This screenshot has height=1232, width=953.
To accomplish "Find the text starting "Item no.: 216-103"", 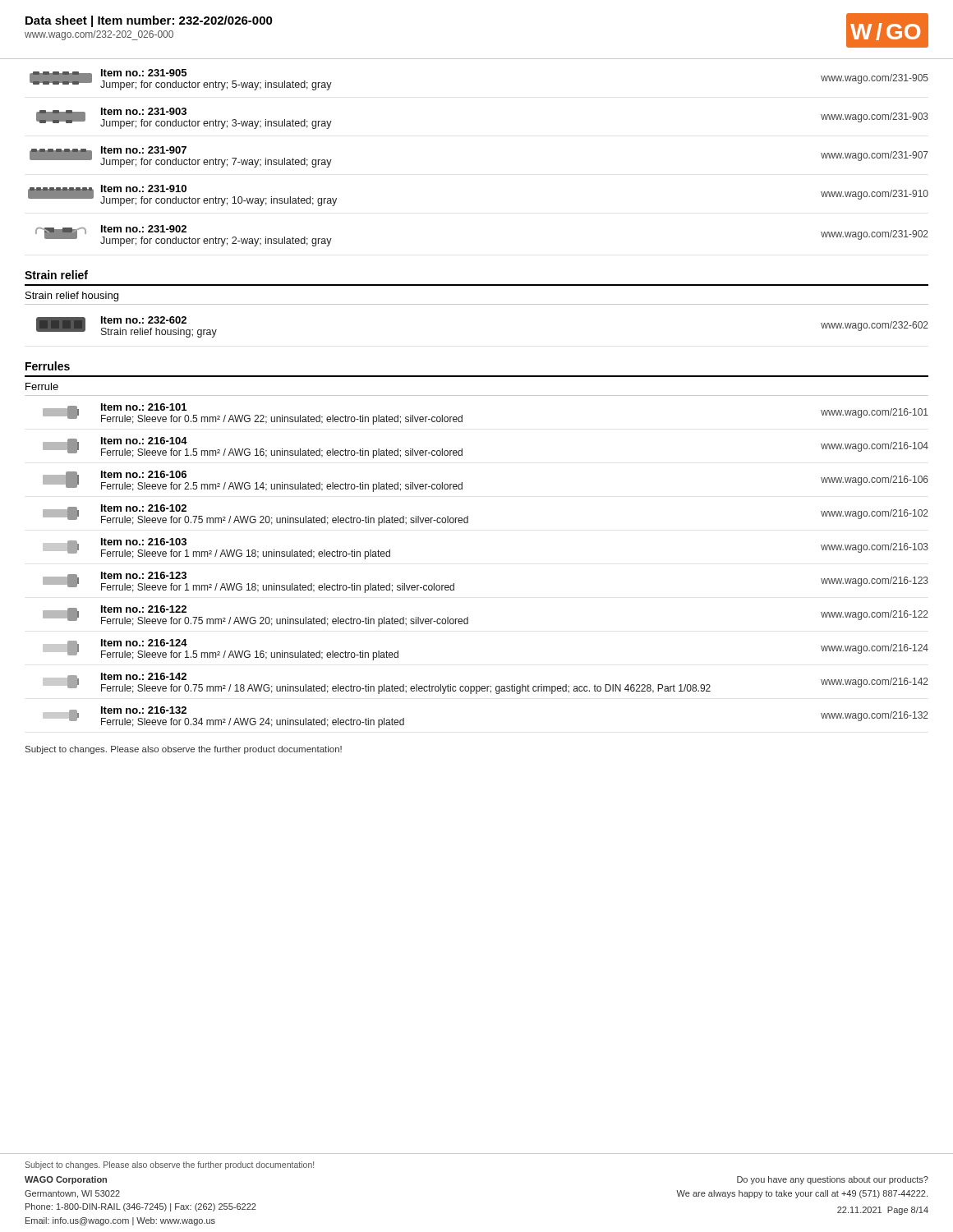I will coord(166,552).
